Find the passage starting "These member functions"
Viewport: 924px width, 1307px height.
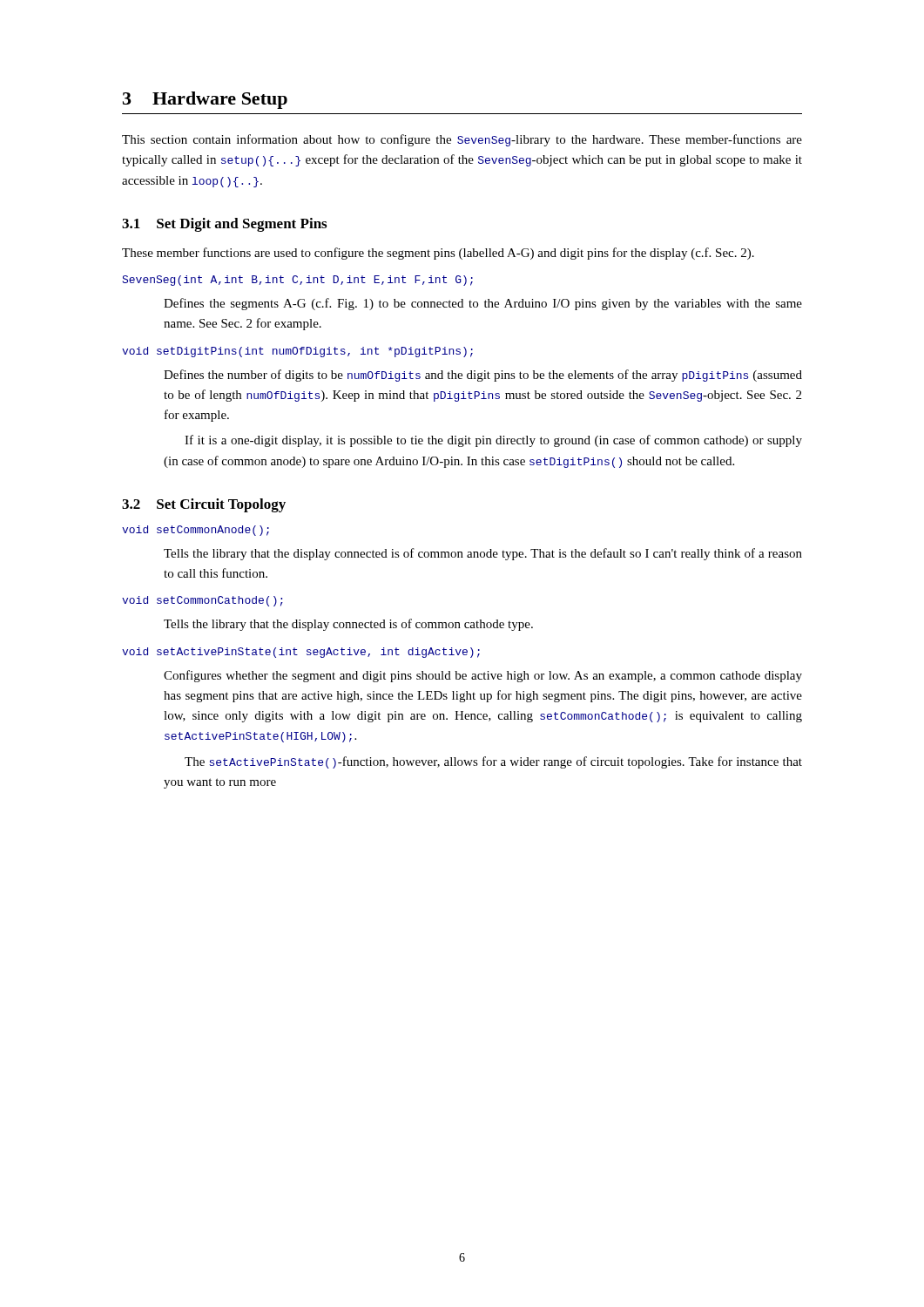(462, 253)
